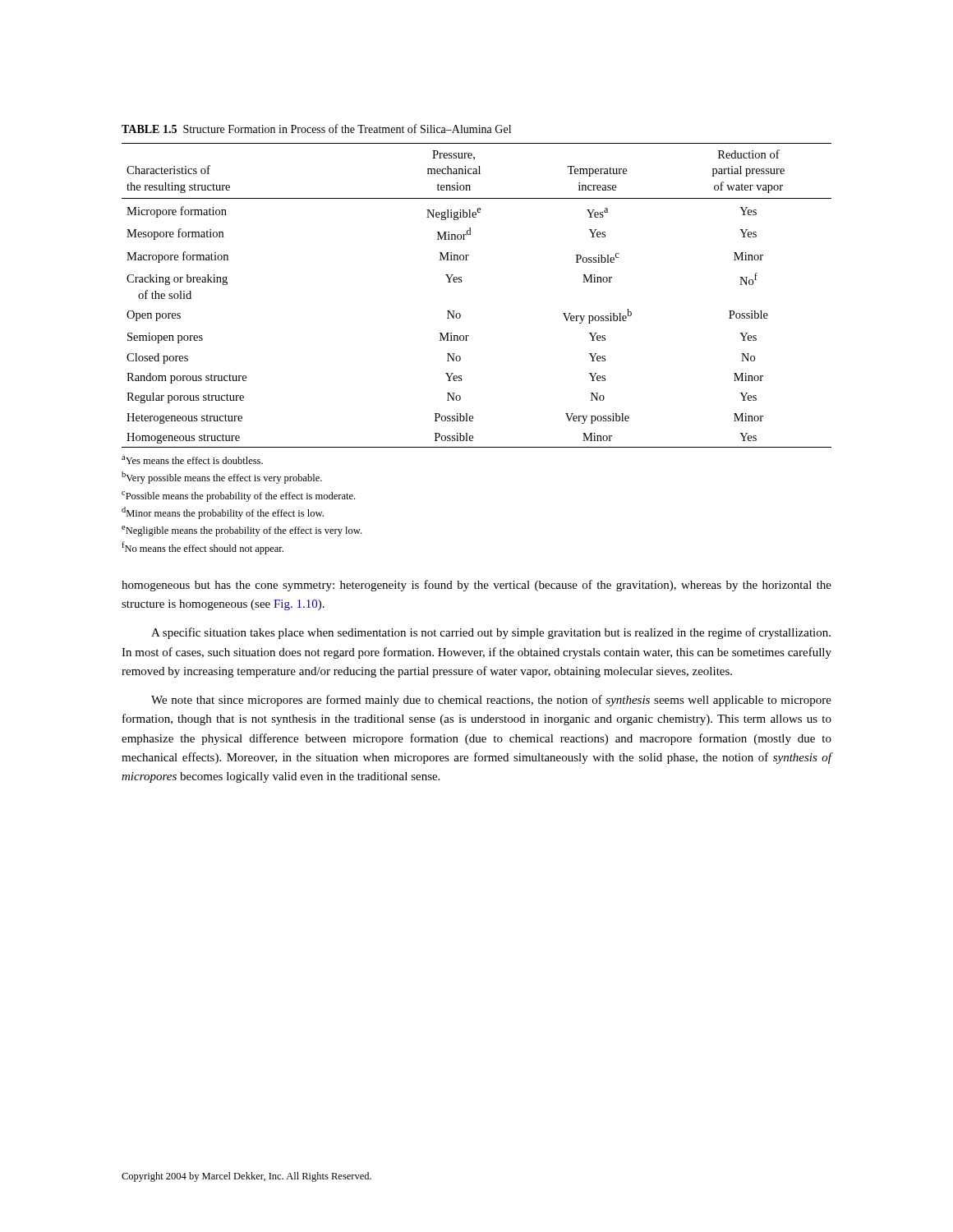Find the table that mentions "Closed pores"
Viewport: 953px width, 1232px height.
pos(476,295)
